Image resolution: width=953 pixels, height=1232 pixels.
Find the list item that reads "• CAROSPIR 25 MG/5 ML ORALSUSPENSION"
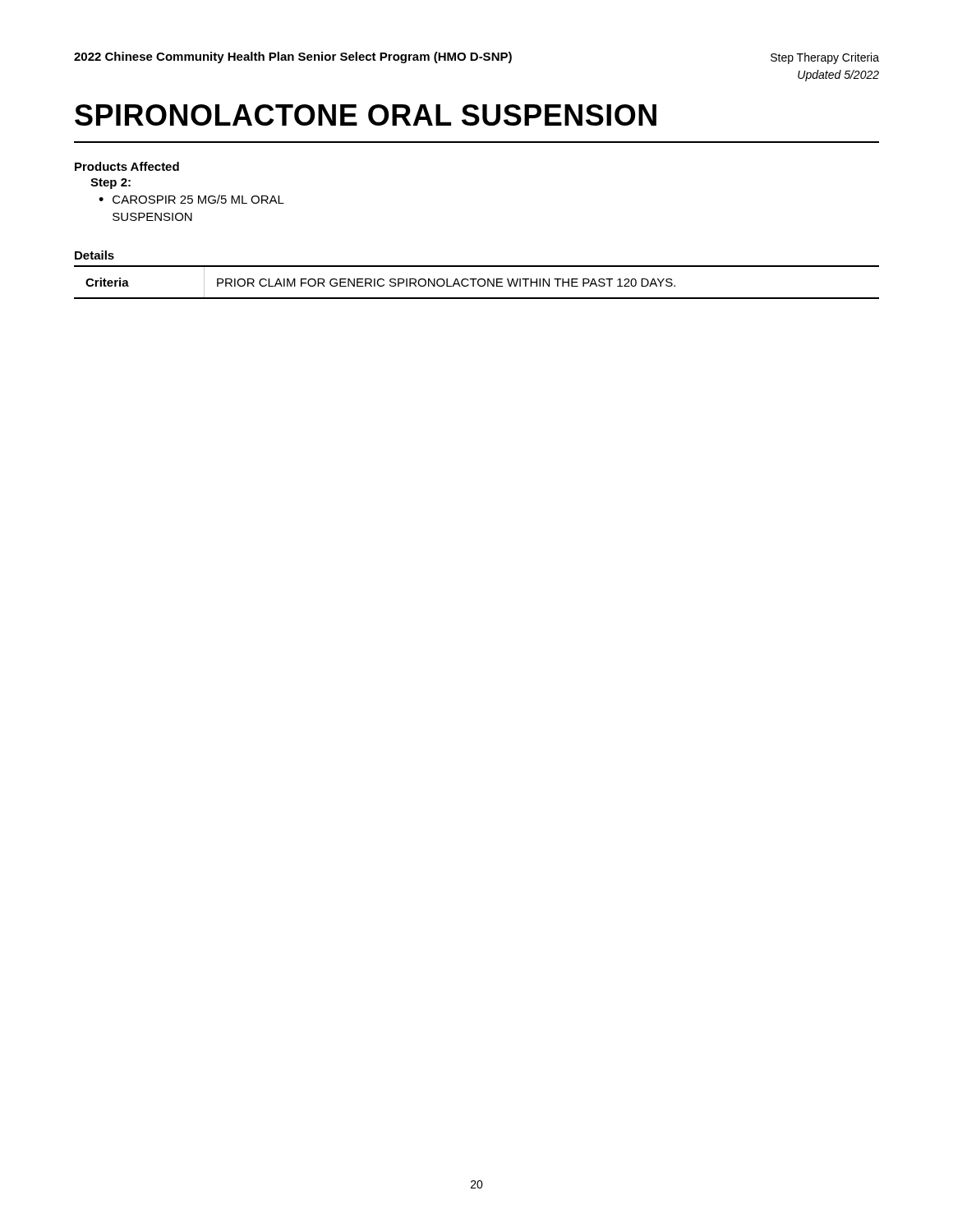pyautogui.click(x=191, y=208)
